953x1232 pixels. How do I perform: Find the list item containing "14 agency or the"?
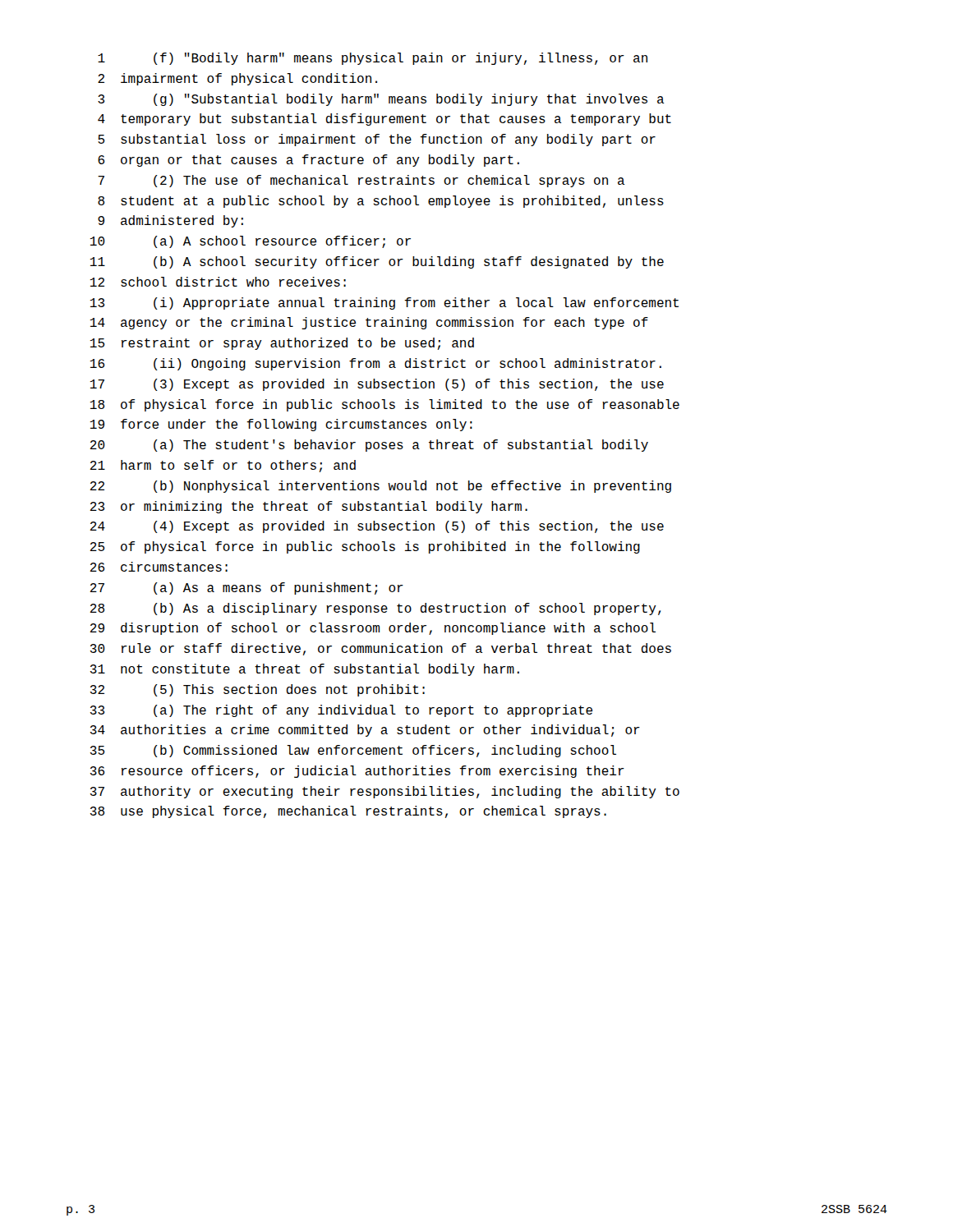[x=476, y=324]
